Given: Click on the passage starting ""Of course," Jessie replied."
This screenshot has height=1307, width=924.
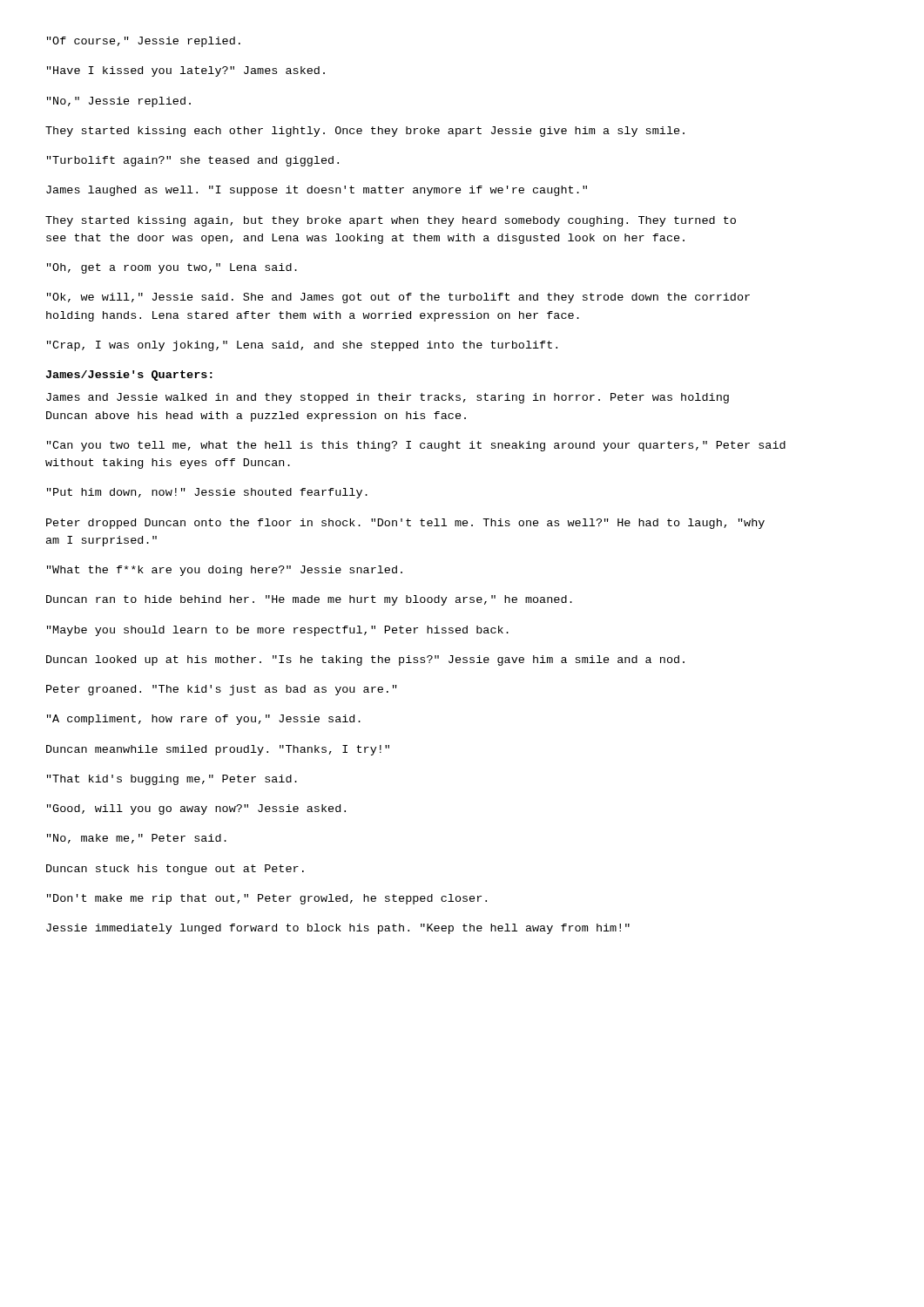Looking at the screenshot, I should [144, 41].
